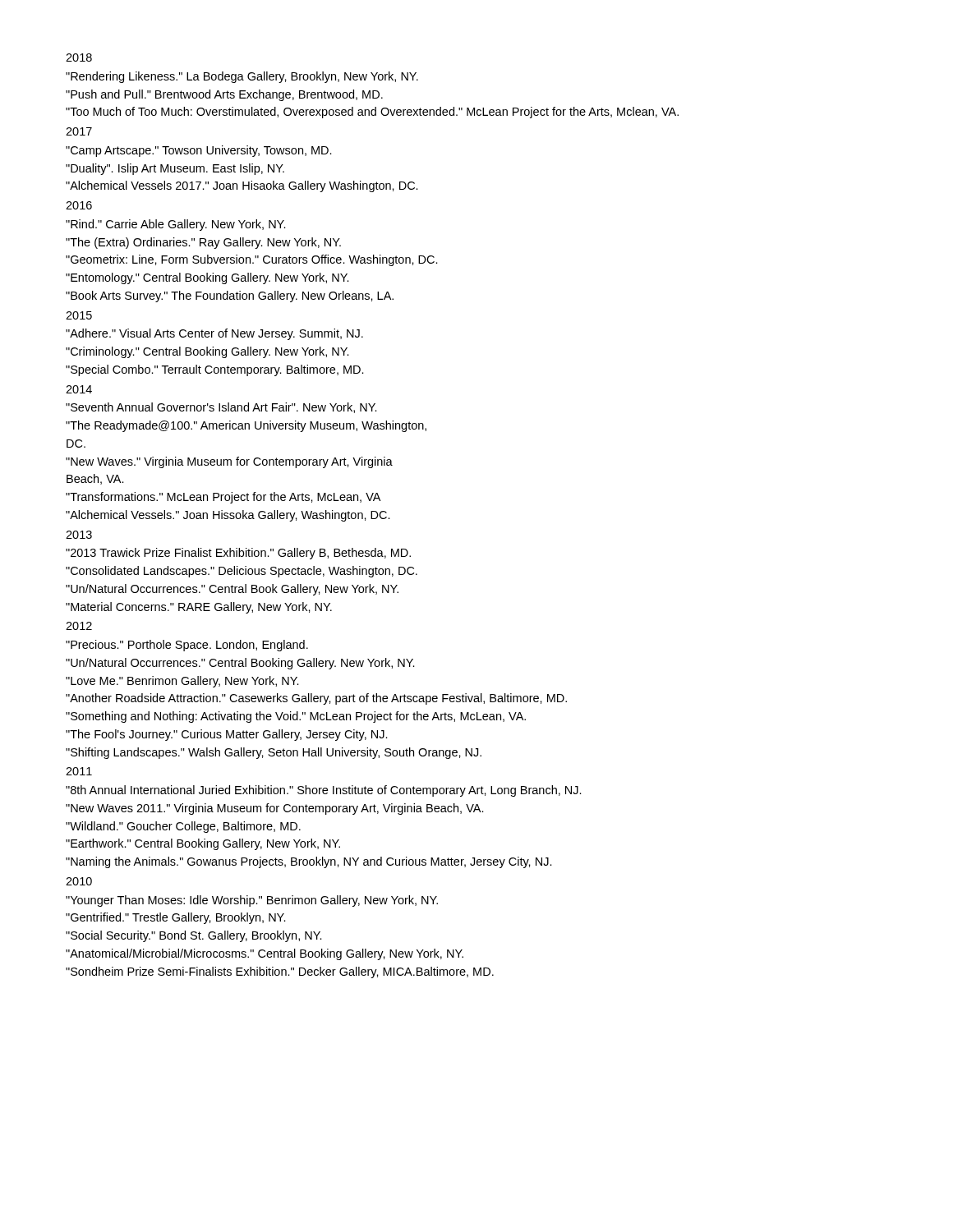Image resolution: width=953 pixels, height=1232 pixels.
Task: Click the passage that begins ""Rendering Likeness." La Bodega"
Action: pos(242,76)
